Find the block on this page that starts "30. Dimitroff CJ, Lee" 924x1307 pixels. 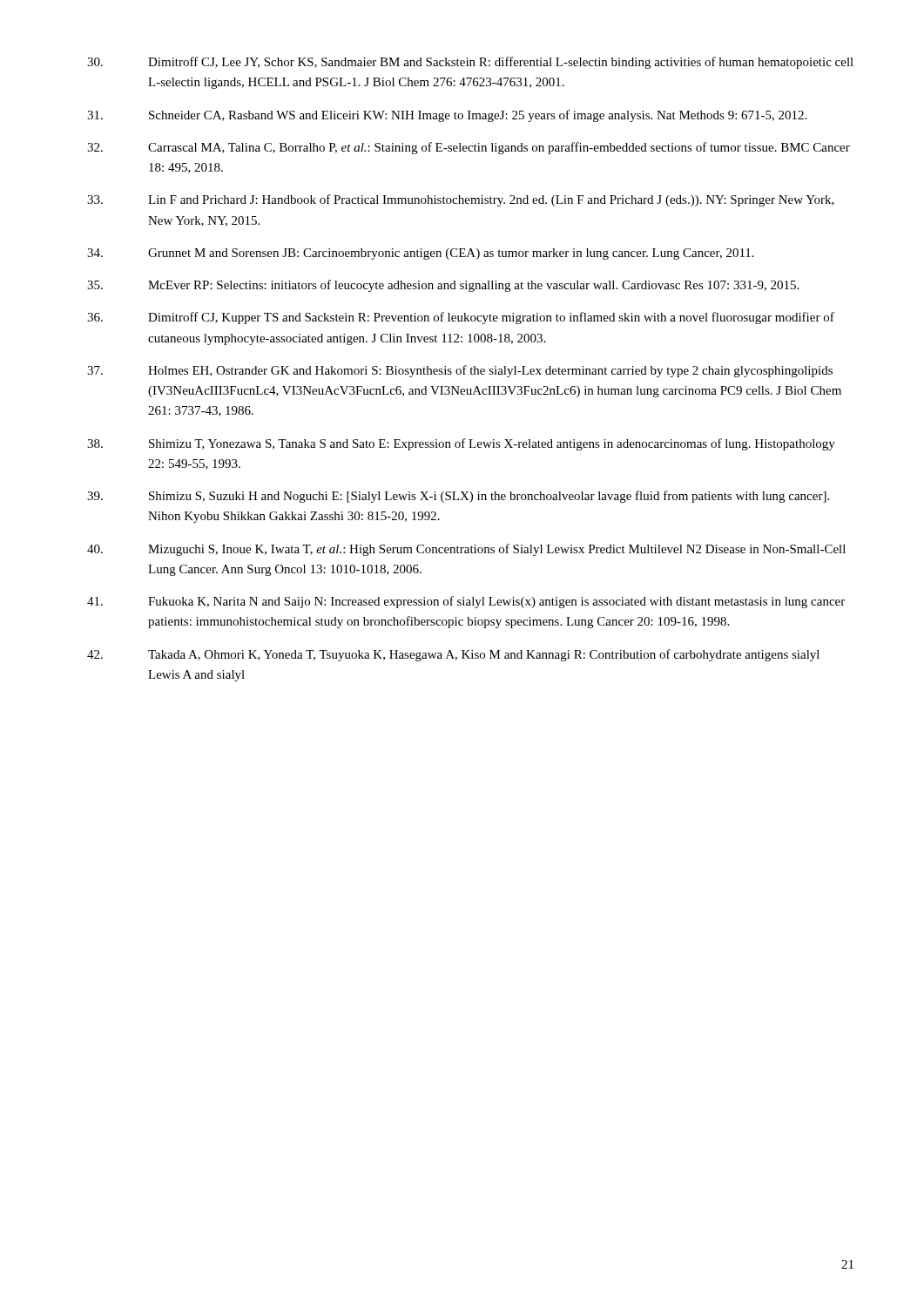(x=471, y=73)
